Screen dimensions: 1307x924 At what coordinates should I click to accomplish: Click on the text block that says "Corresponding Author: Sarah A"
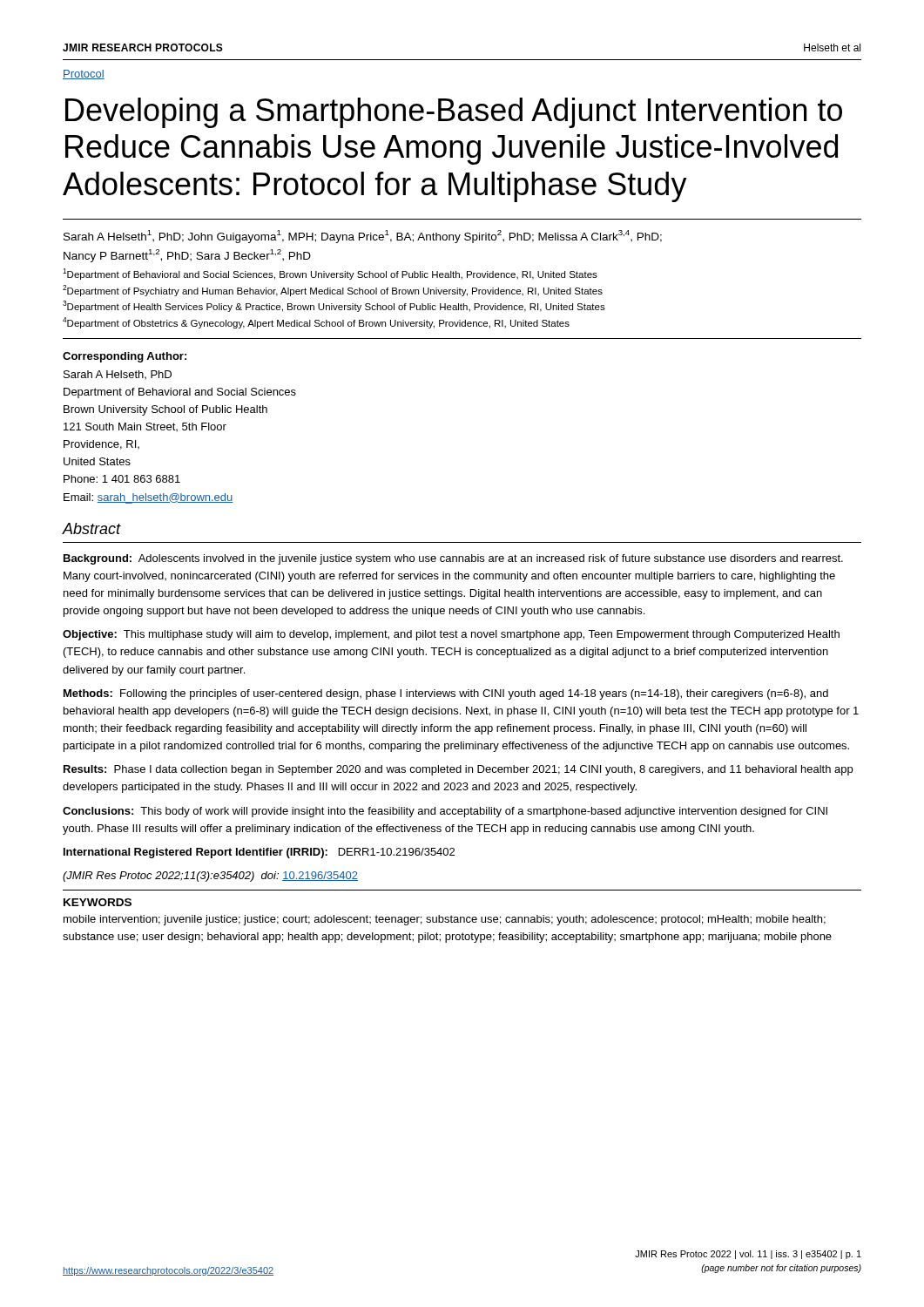tap(179, 427)
